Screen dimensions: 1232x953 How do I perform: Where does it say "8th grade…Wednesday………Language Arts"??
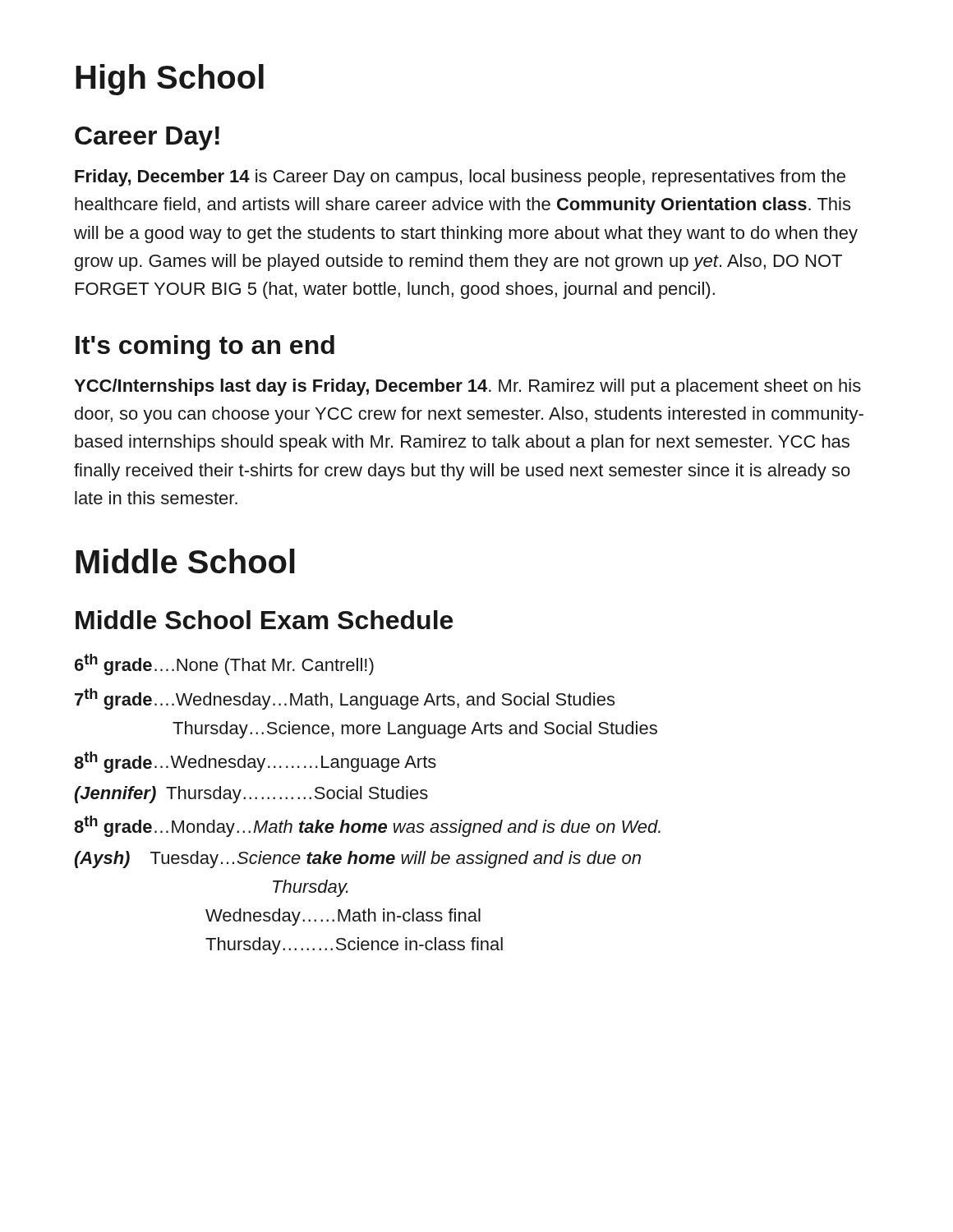(255, 760)
